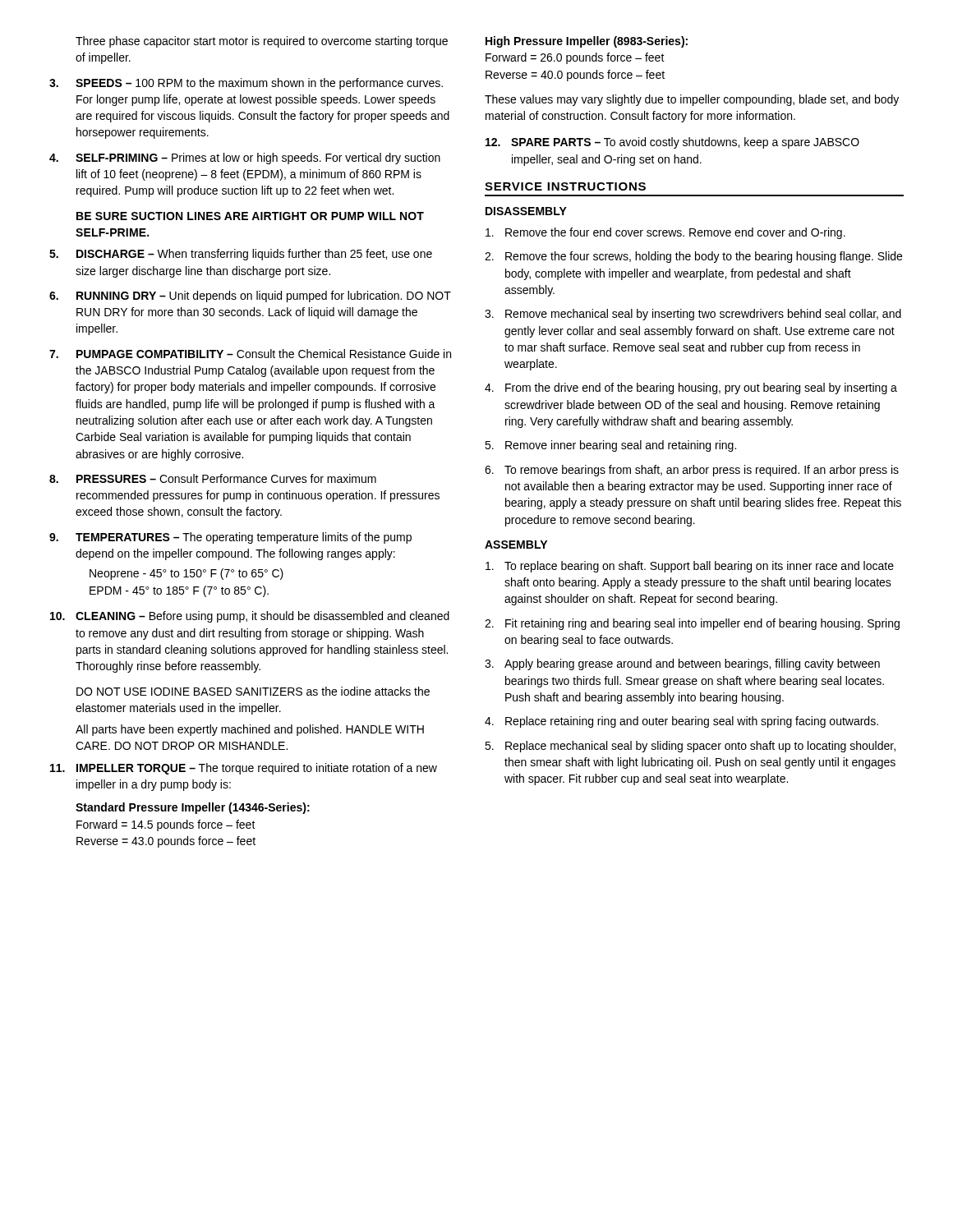The width and height of the screenshot is (953, 1232).
Task: Click on the passage starting "All parts have been expertly machined and"
Action: [x=250, y=738]
